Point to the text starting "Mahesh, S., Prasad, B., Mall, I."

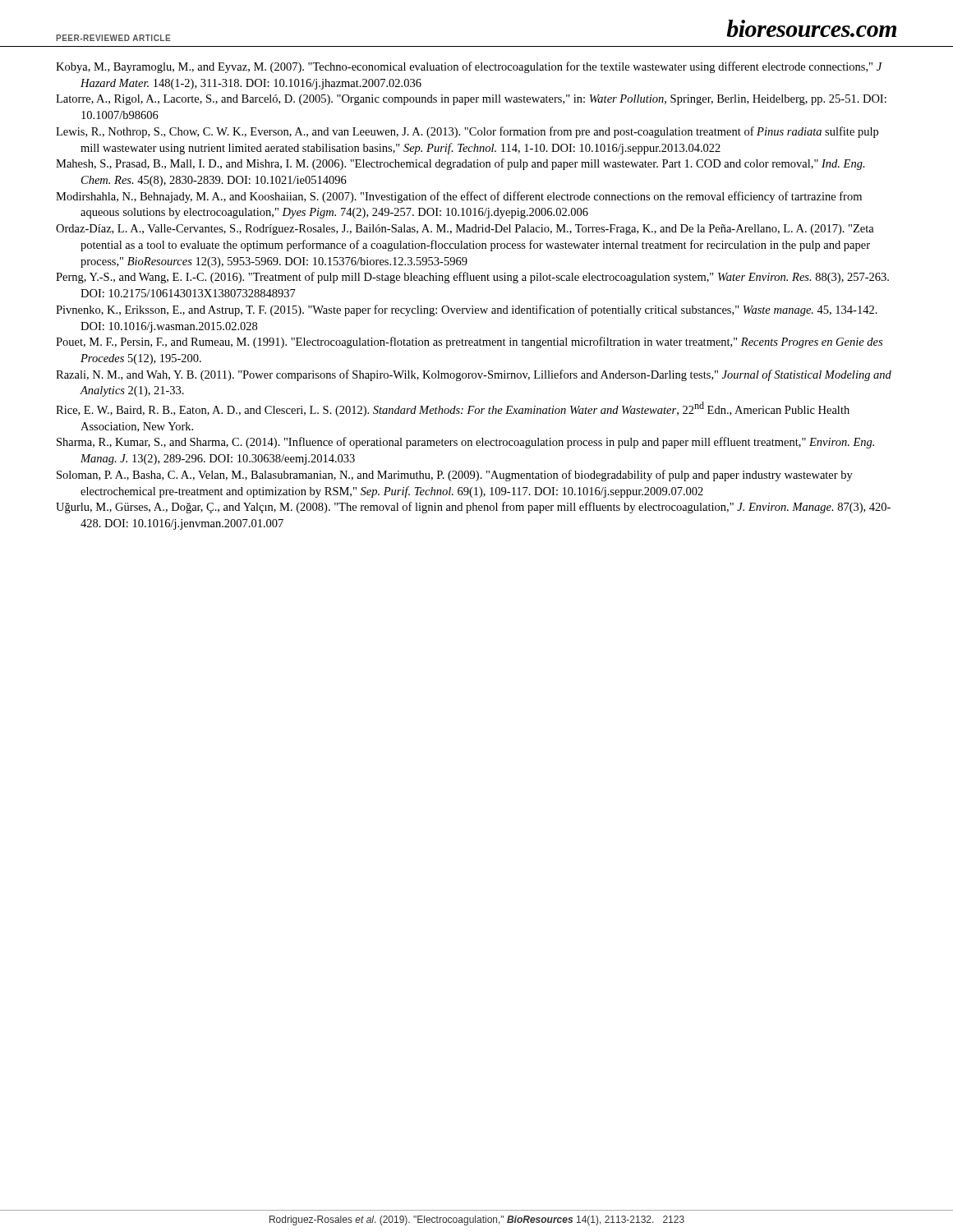[461, 172]
